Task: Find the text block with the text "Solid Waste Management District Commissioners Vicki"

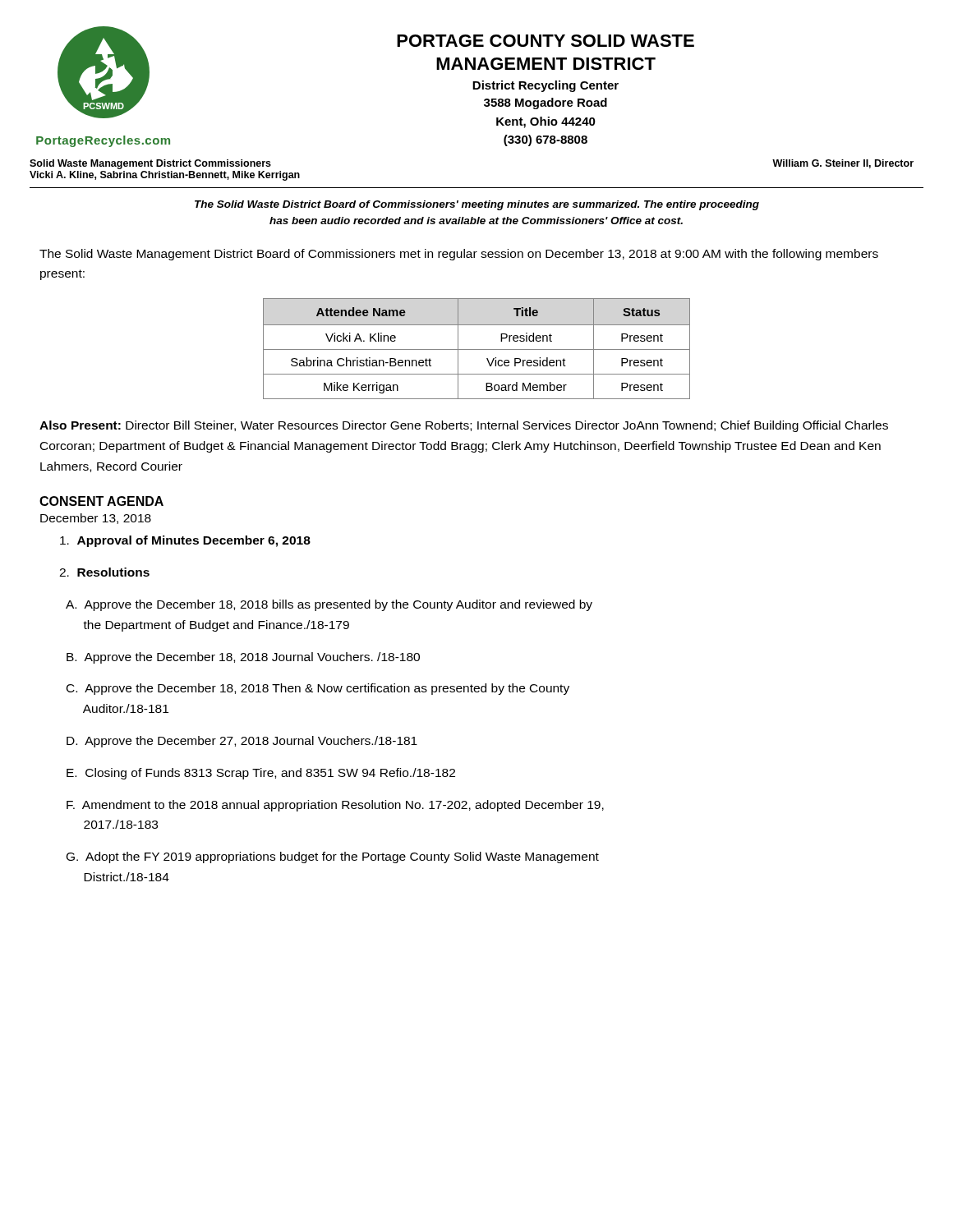Action: pos(165,169)
